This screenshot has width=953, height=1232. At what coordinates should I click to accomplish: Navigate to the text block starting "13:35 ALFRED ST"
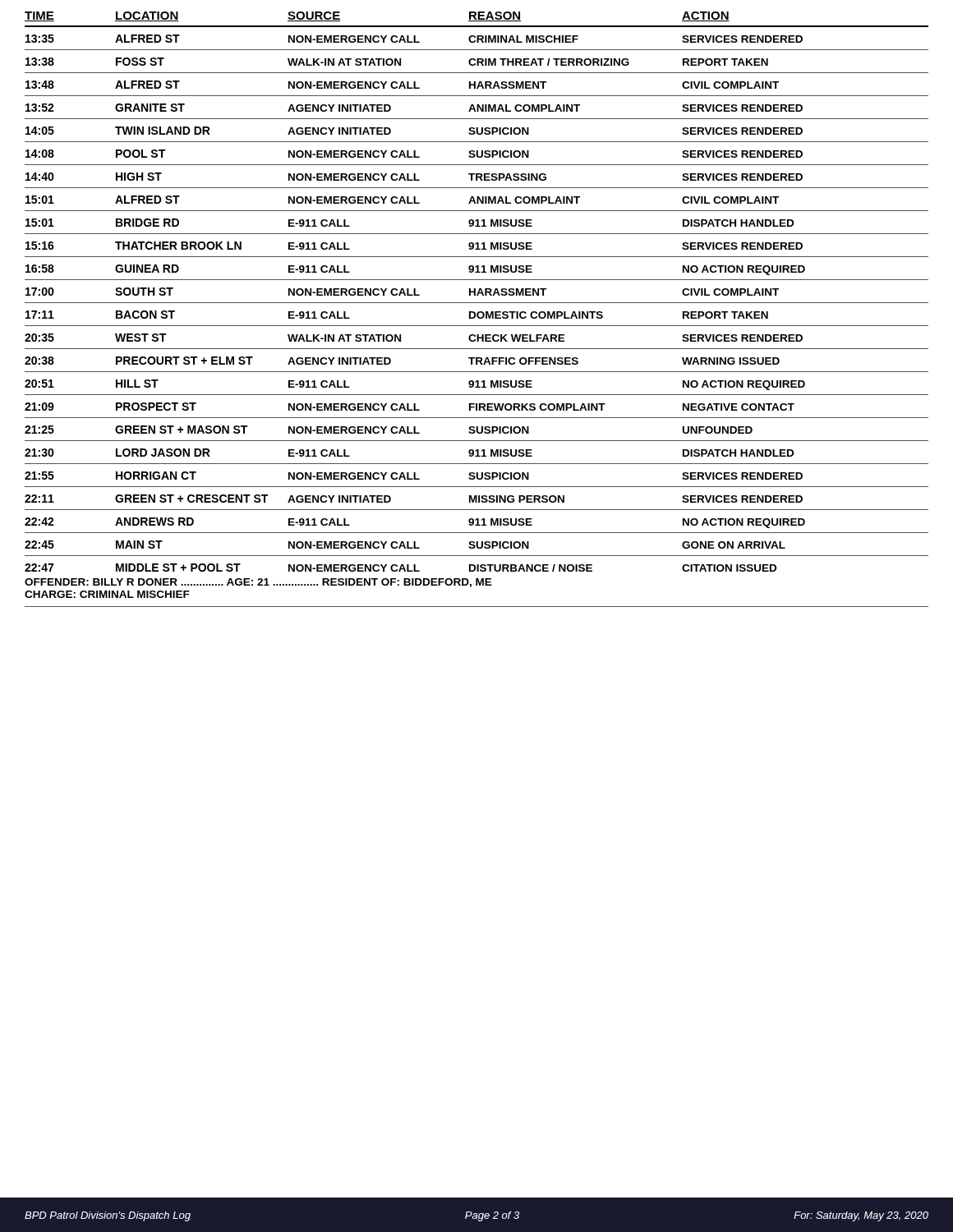[460, 39]
